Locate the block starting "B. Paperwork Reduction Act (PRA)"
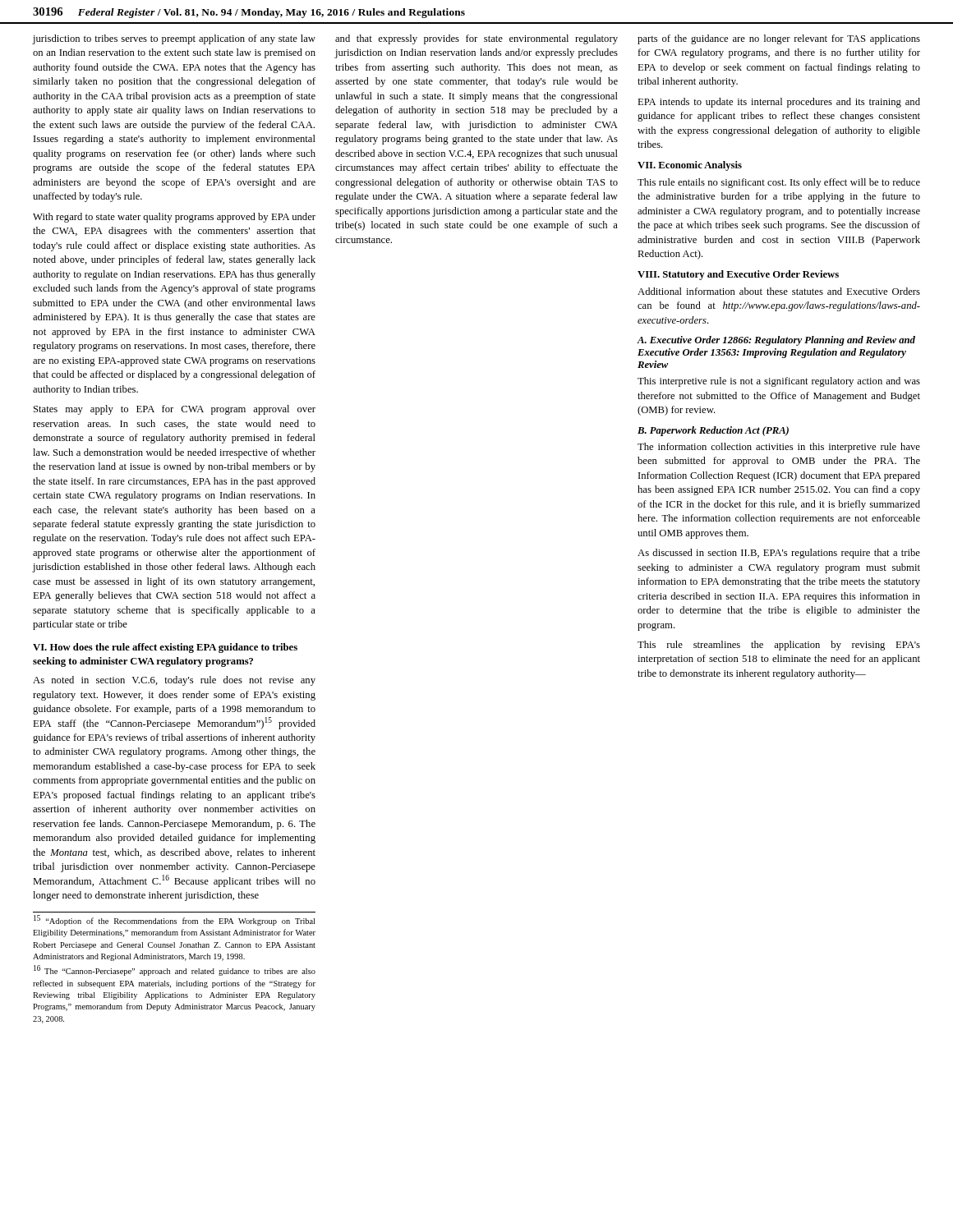The width and height of the screenshot is (953, 1232). [x=713, y=430]
